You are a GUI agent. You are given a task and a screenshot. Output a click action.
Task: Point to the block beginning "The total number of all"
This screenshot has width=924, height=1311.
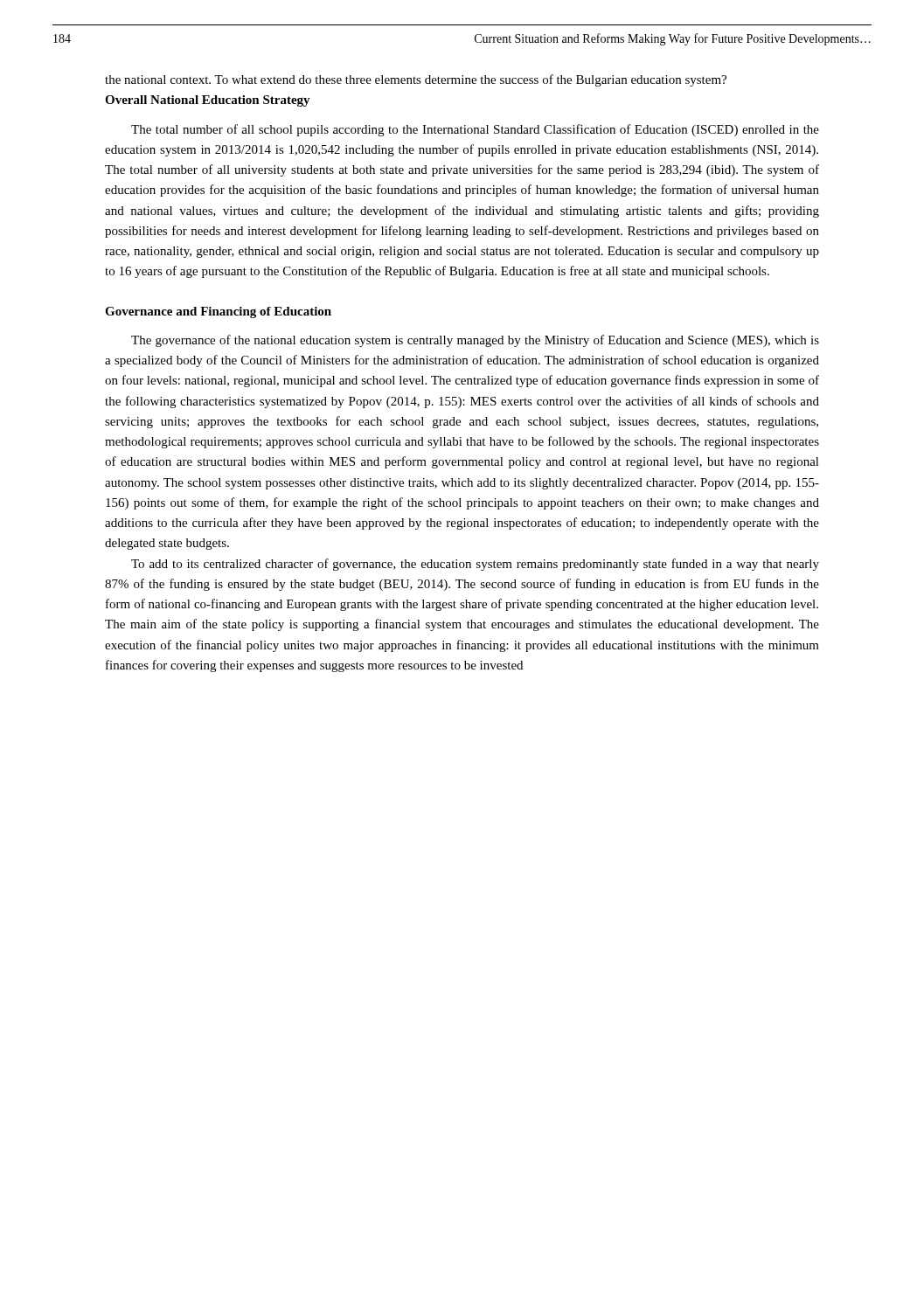click(462, 201)
